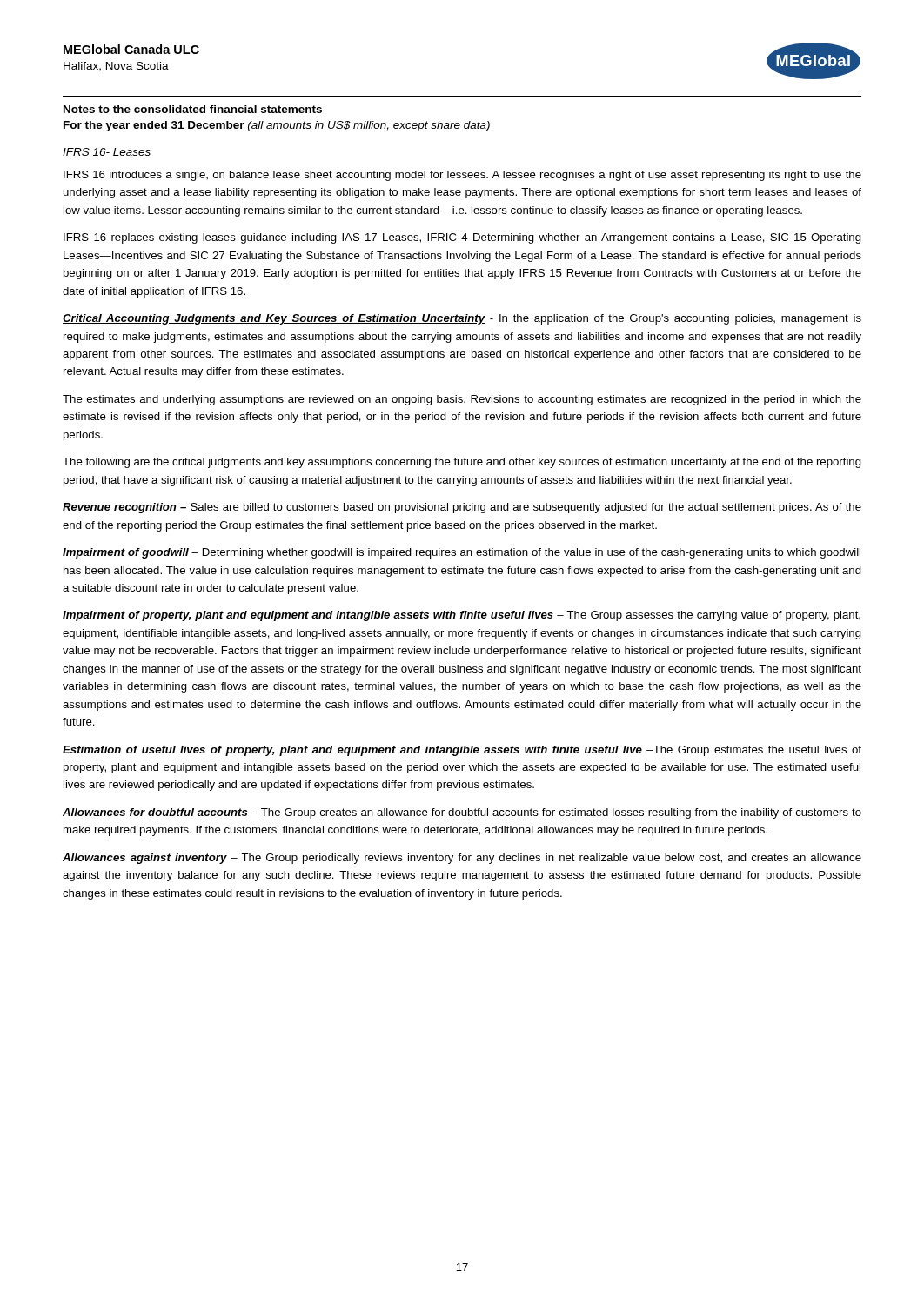
Task: Select the passage starting "Impairment of property, plant and"
Action: [462, 668]
